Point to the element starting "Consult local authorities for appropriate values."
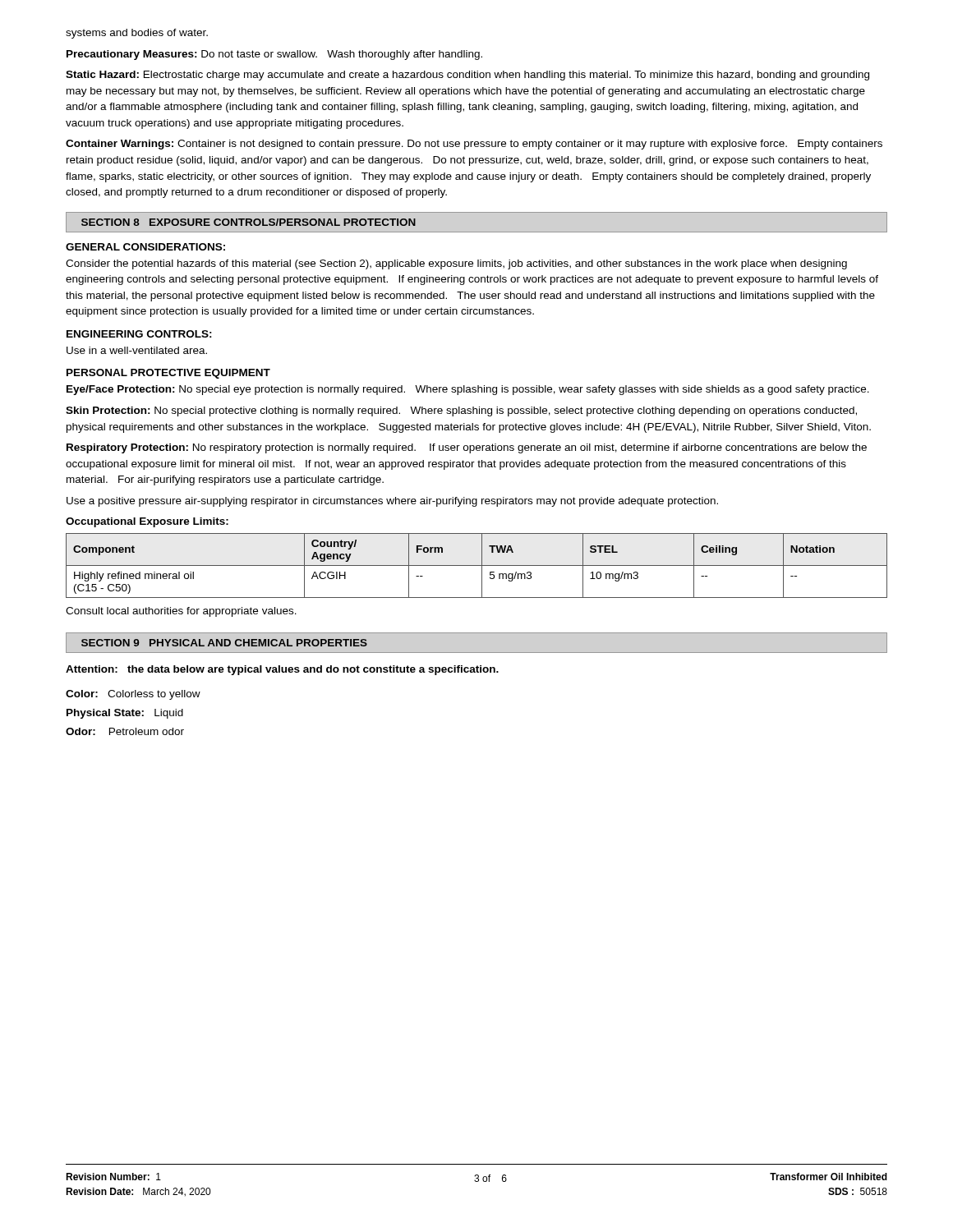This screenshot has width=953, height=1232. tap(181, 611)
